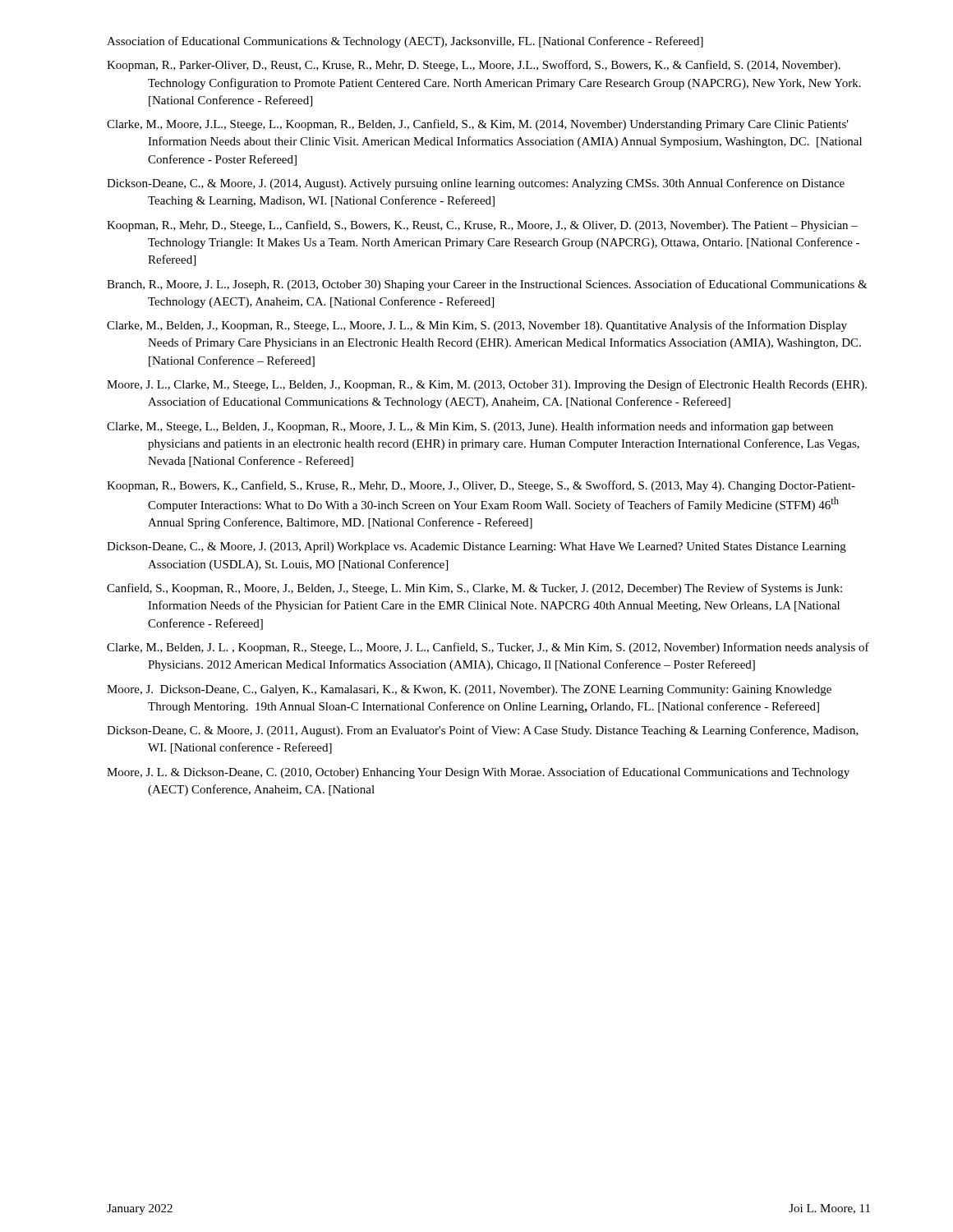The width and height of the screenshot is (953, 1232).
Task: Point to the block beginning "Moore, J. Dickson-Deane, C., Galyen, K., Kamalasari, K.,"
Action: pos(469,697)
